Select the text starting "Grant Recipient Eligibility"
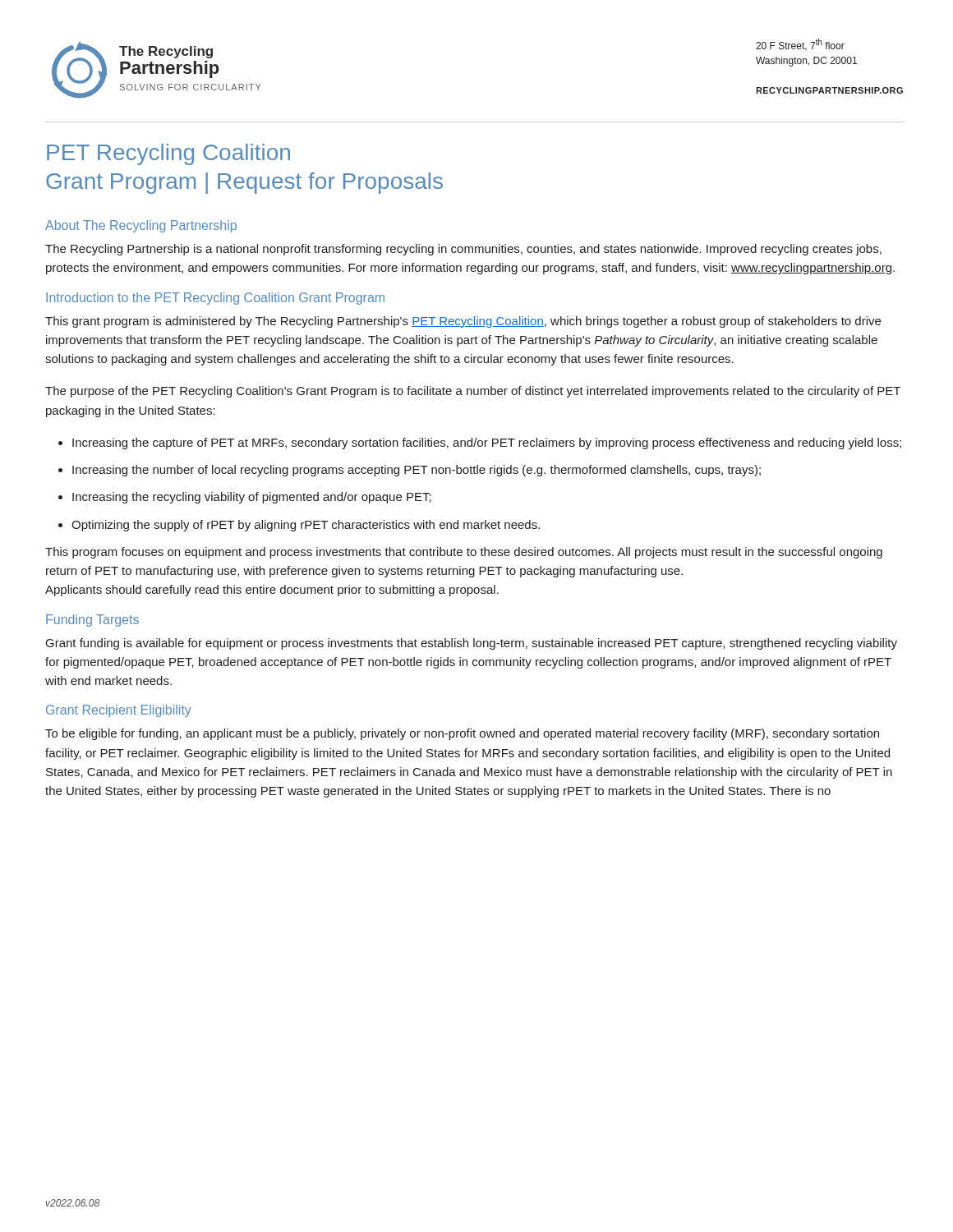 pos(119,711)
